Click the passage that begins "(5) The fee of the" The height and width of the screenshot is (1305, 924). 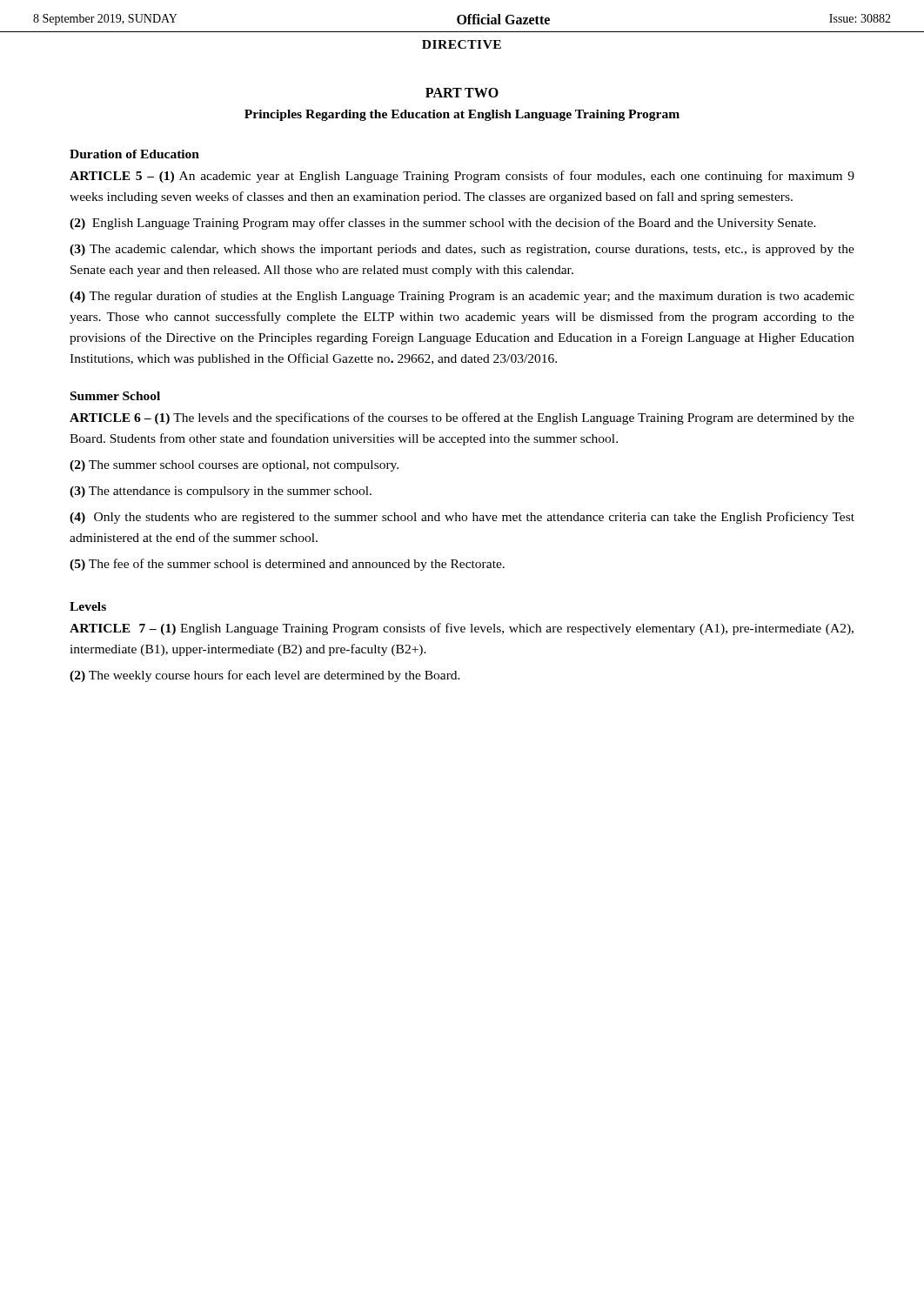462,564
